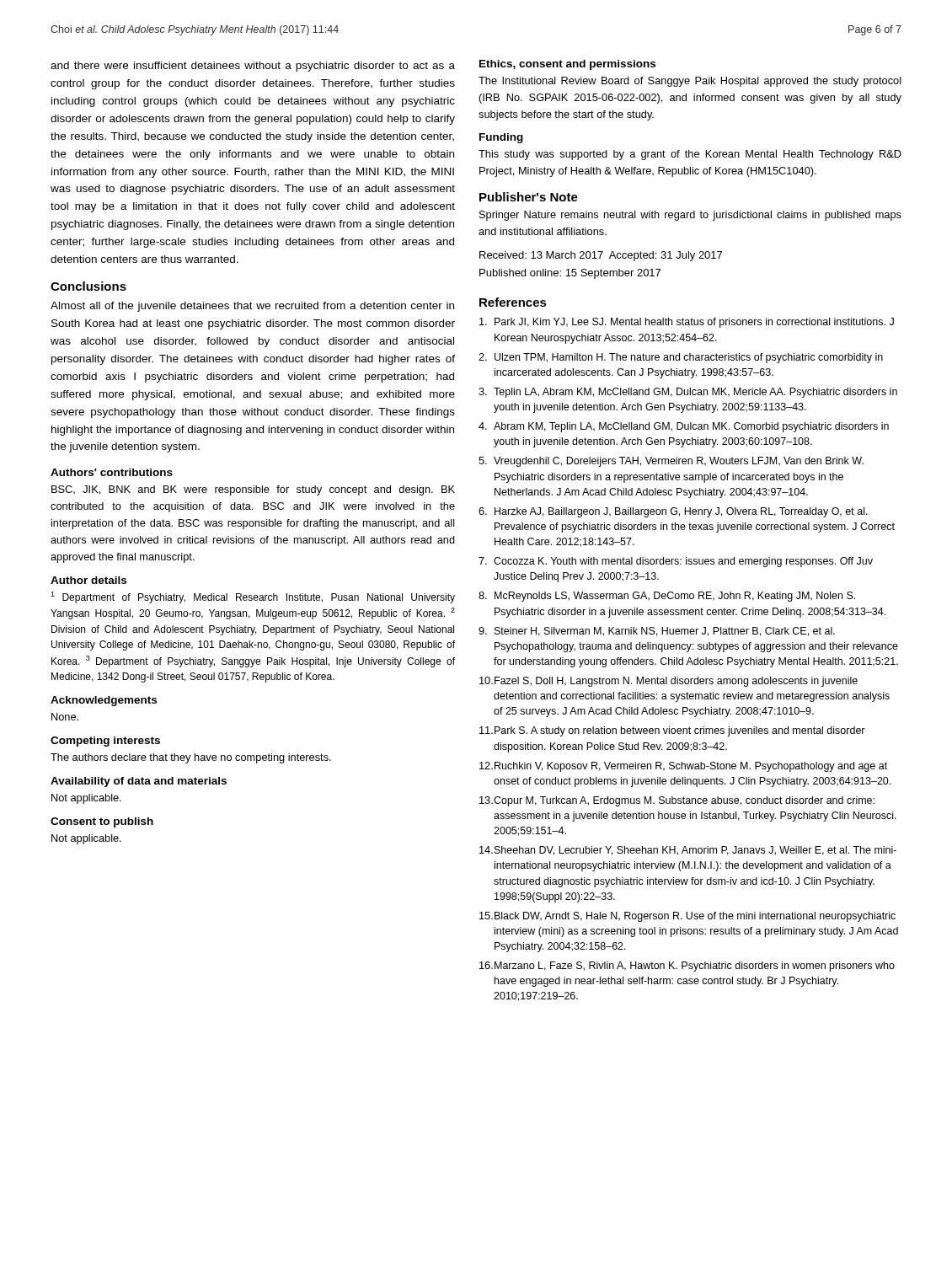Find the region starting "8. McReynolds LS, Wasserman GA, DeComo"
Image resolution: width=952 pixels, height=1264 pixels.
(x=690, y=604)
